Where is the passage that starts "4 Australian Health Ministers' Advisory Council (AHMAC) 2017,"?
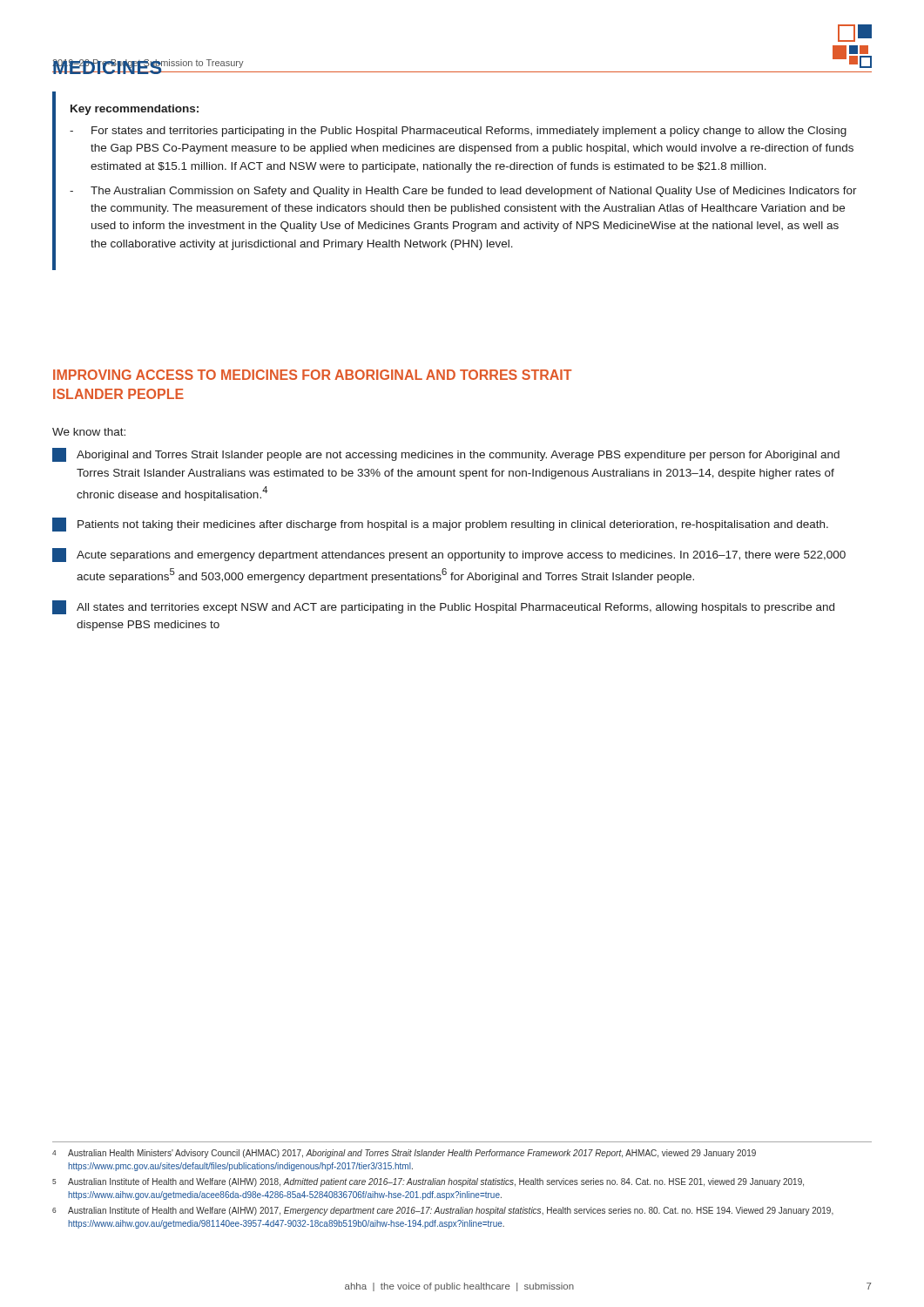 404,1160
